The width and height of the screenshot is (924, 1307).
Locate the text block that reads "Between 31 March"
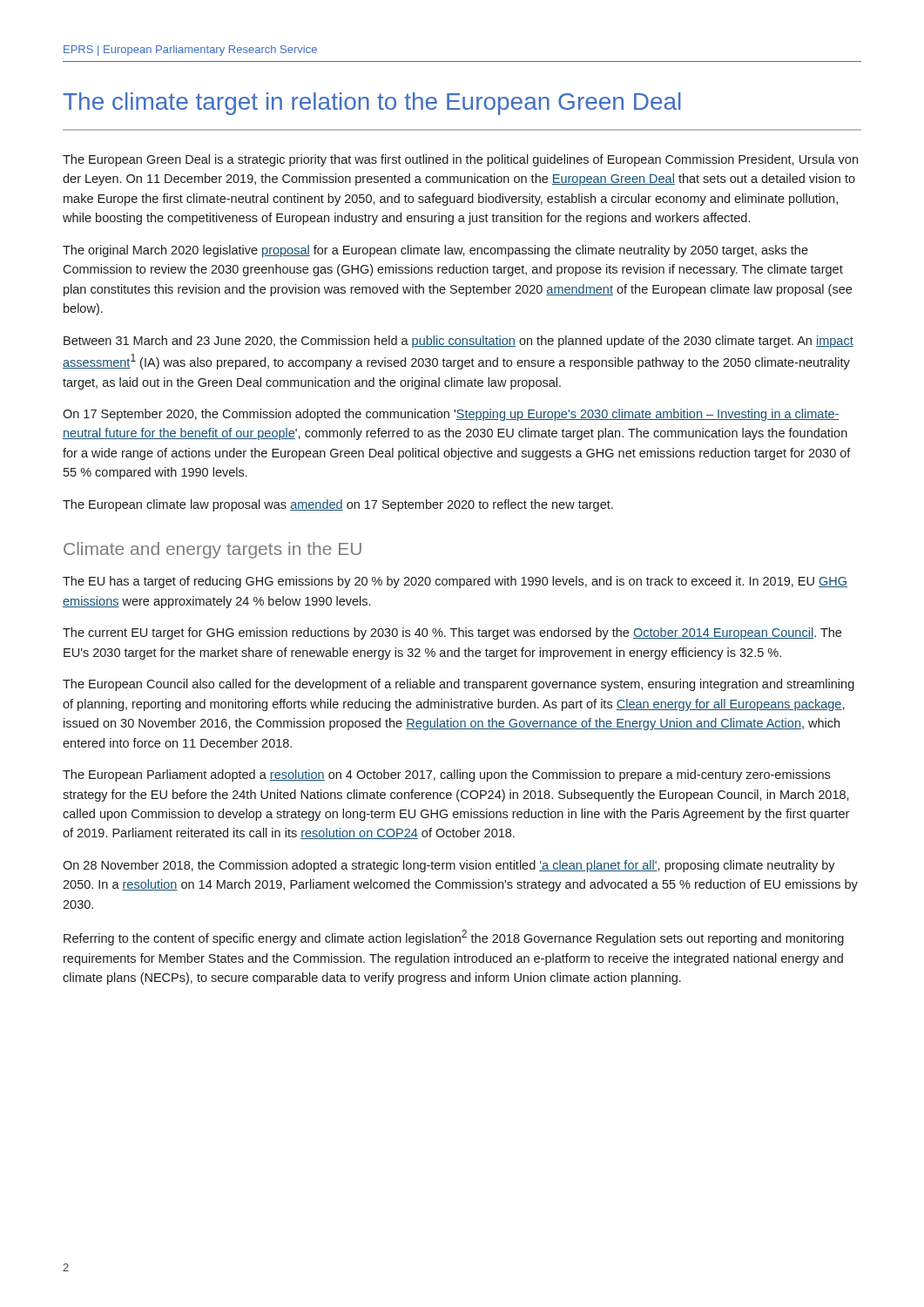click(458, 361)
